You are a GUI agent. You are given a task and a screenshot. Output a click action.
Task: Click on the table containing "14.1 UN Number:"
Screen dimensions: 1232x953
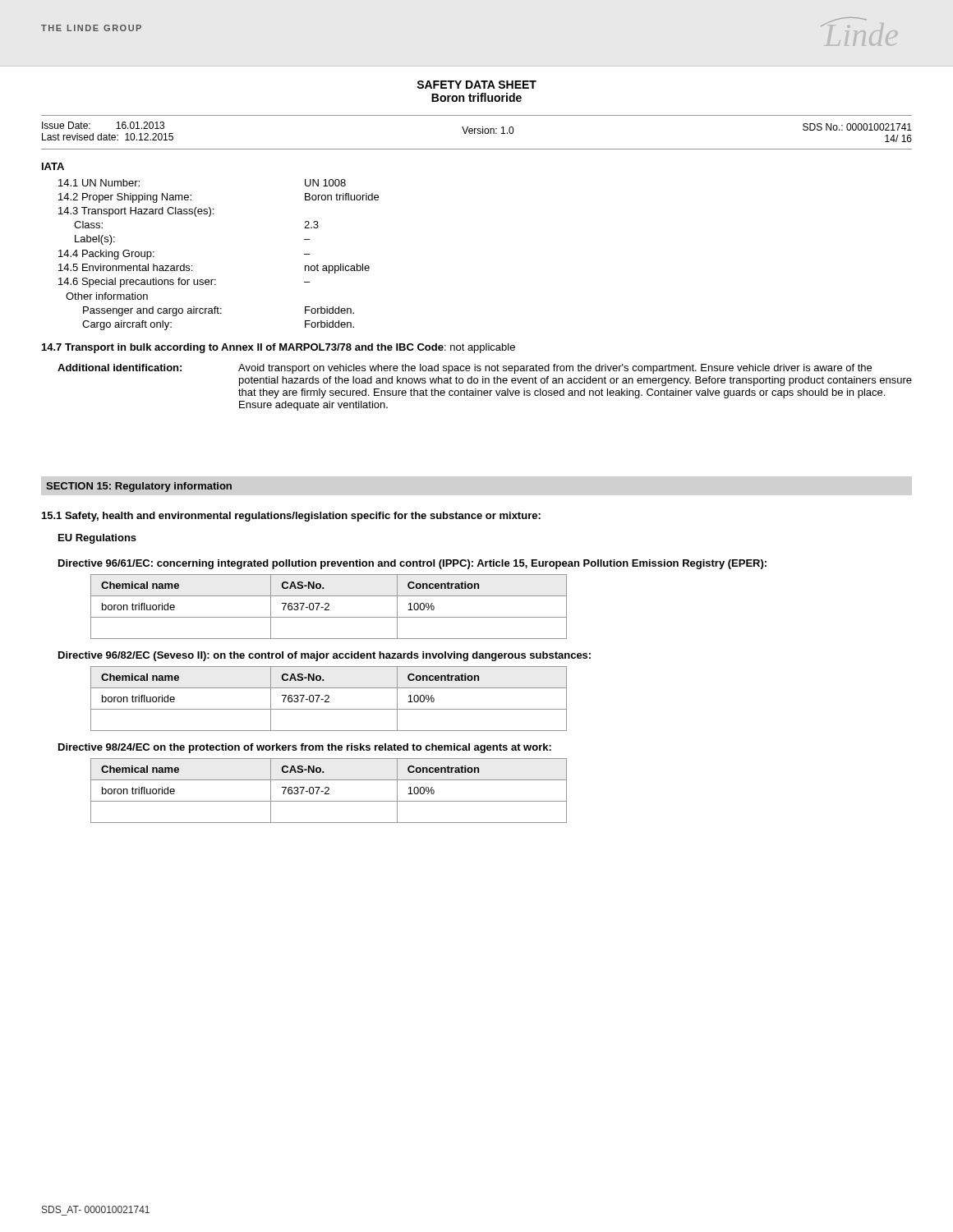coord(476,253)
